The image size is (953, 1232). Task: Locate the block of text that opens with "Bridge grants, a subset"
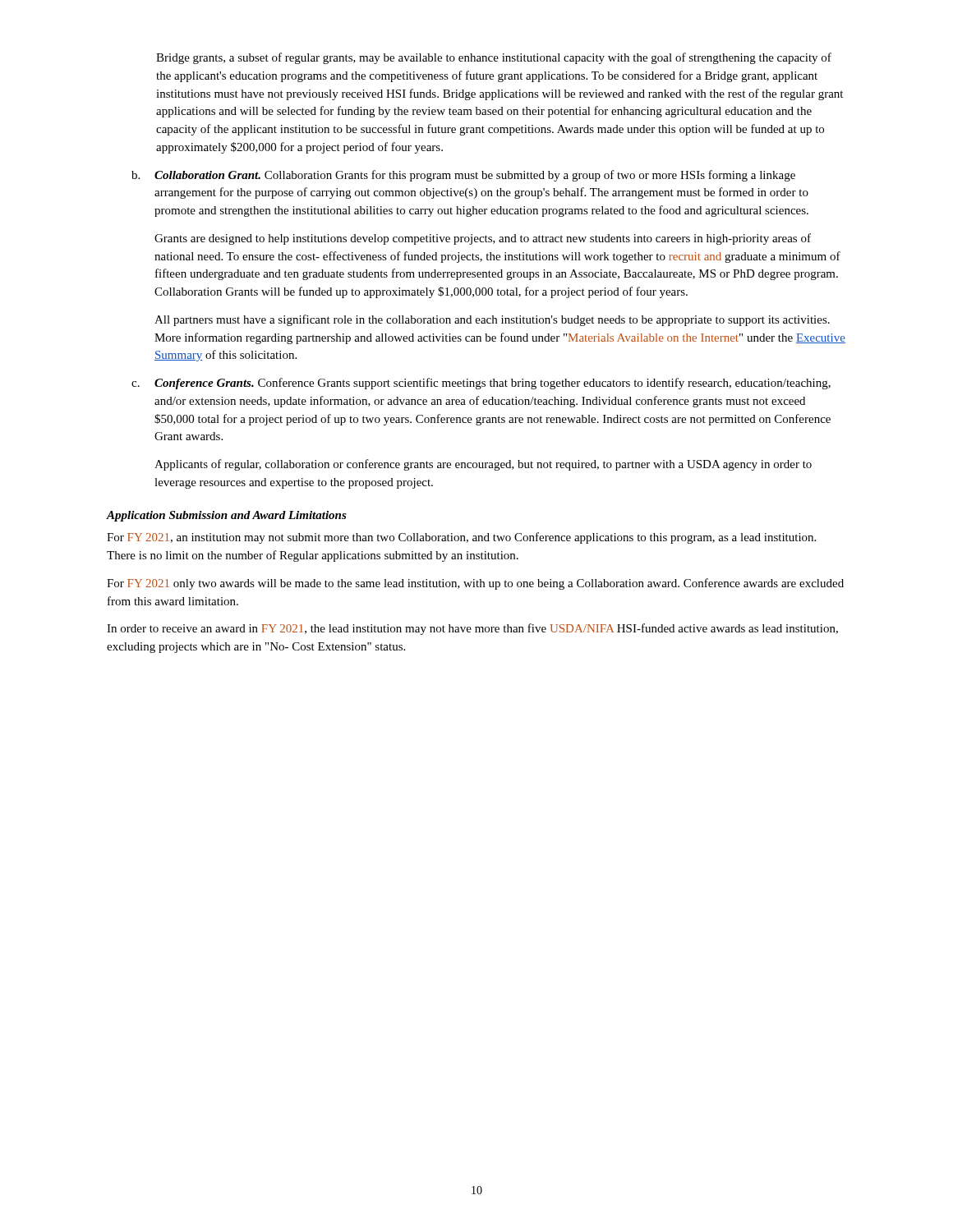pyautogui.click(x=500, y=102)
